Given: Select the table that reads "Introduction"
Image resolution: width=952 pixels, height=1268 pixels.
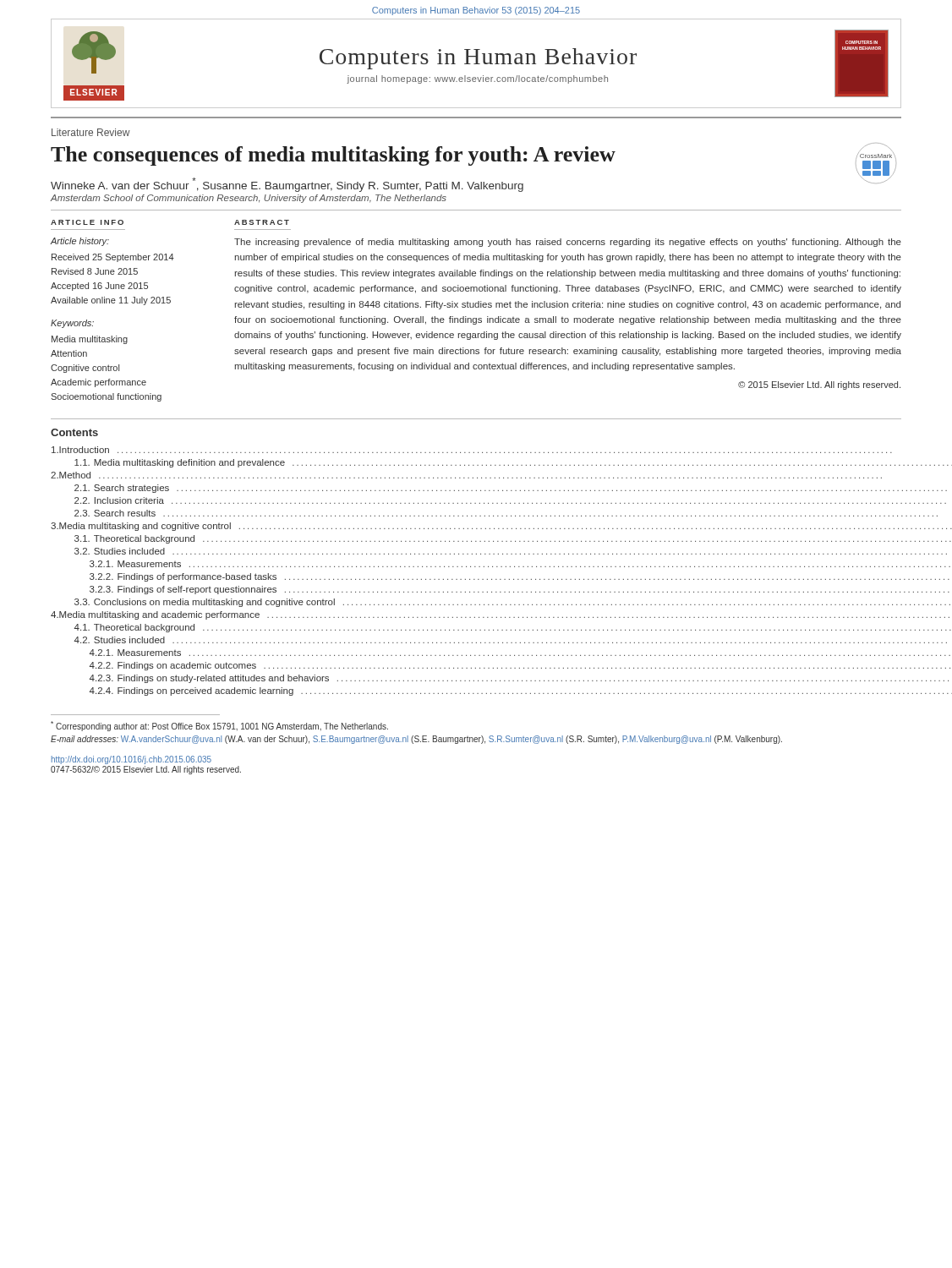Looking at the screenshot, I should click(476, 570).
